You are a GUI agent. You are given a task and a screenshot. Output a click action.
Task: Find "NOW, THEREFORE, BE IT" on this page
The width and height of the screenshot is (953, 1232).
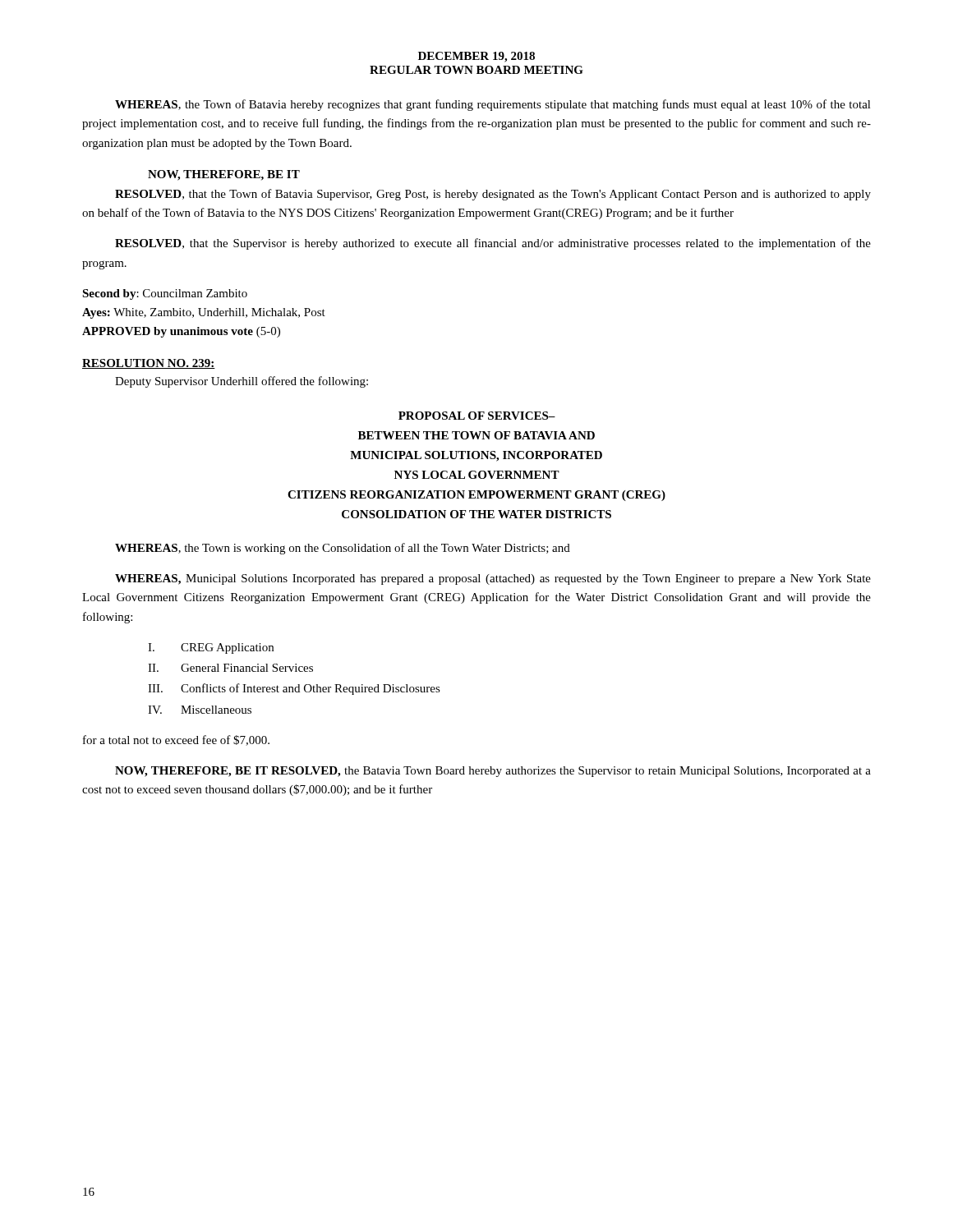[224, 174]
